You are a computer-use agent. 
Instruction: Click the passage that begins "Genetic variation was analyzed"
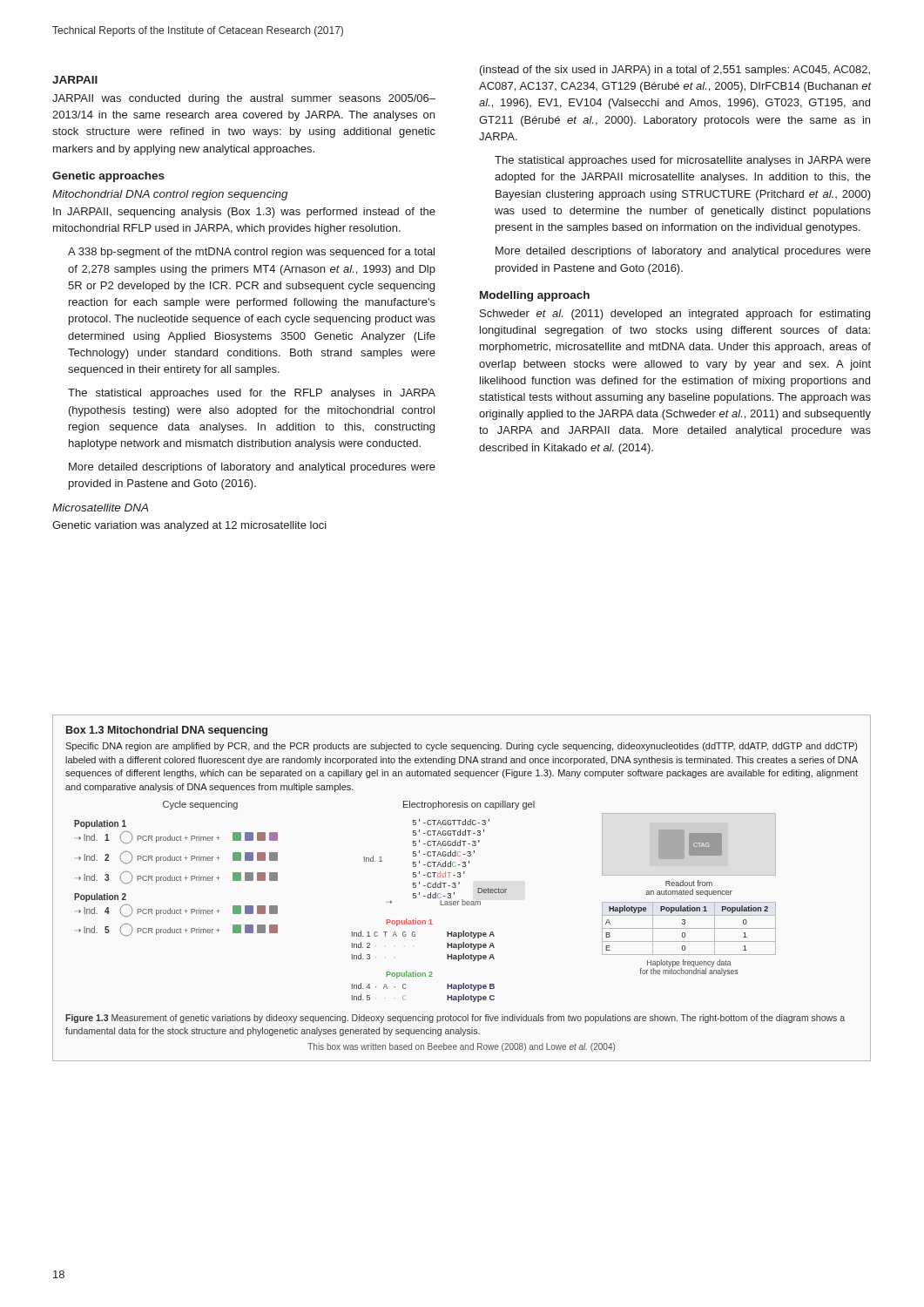coord(189,525)
